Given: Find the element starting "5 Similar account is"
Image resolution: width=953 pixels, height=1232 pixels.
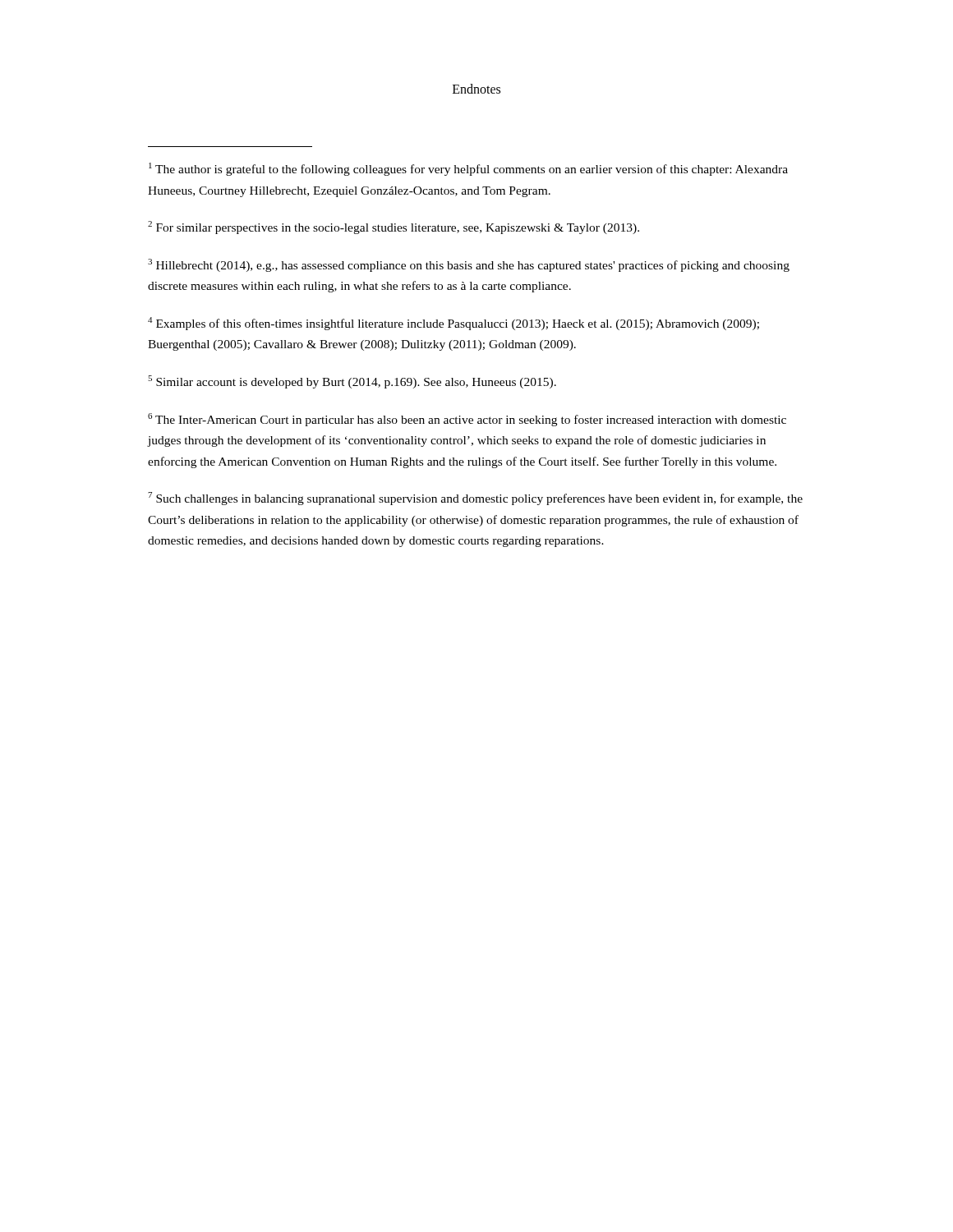Looking at the screenshot, I should point(352,381).
